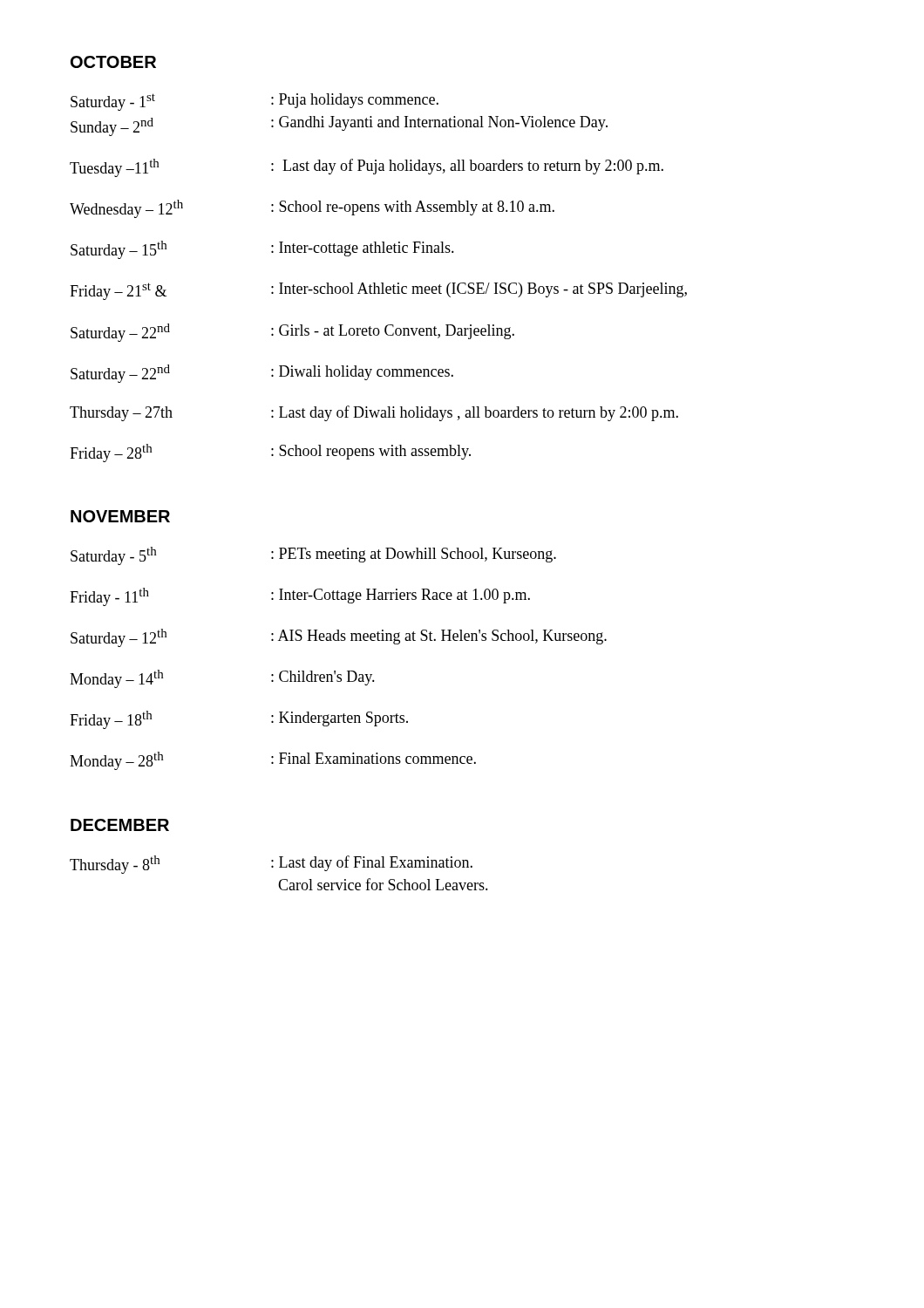
Task: Find the list item containing "Thursday – 27th : Last day of Diwali"
Action: [462, 412]
